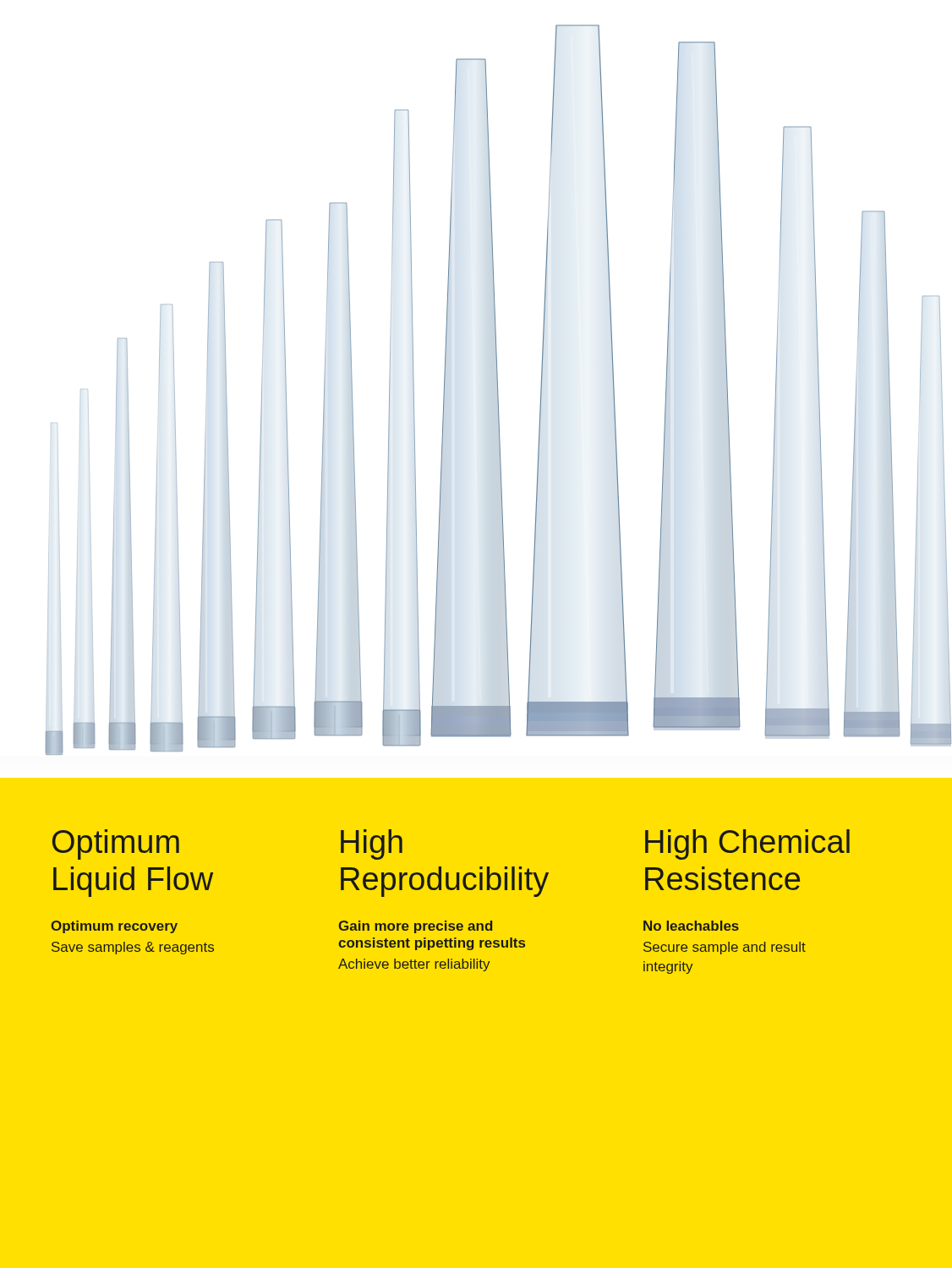Find the section header on this page that starts "HighReproducibility Gain more precise andconsistent pipetting results"
The image size is (952, 1268).
point(478,900)
